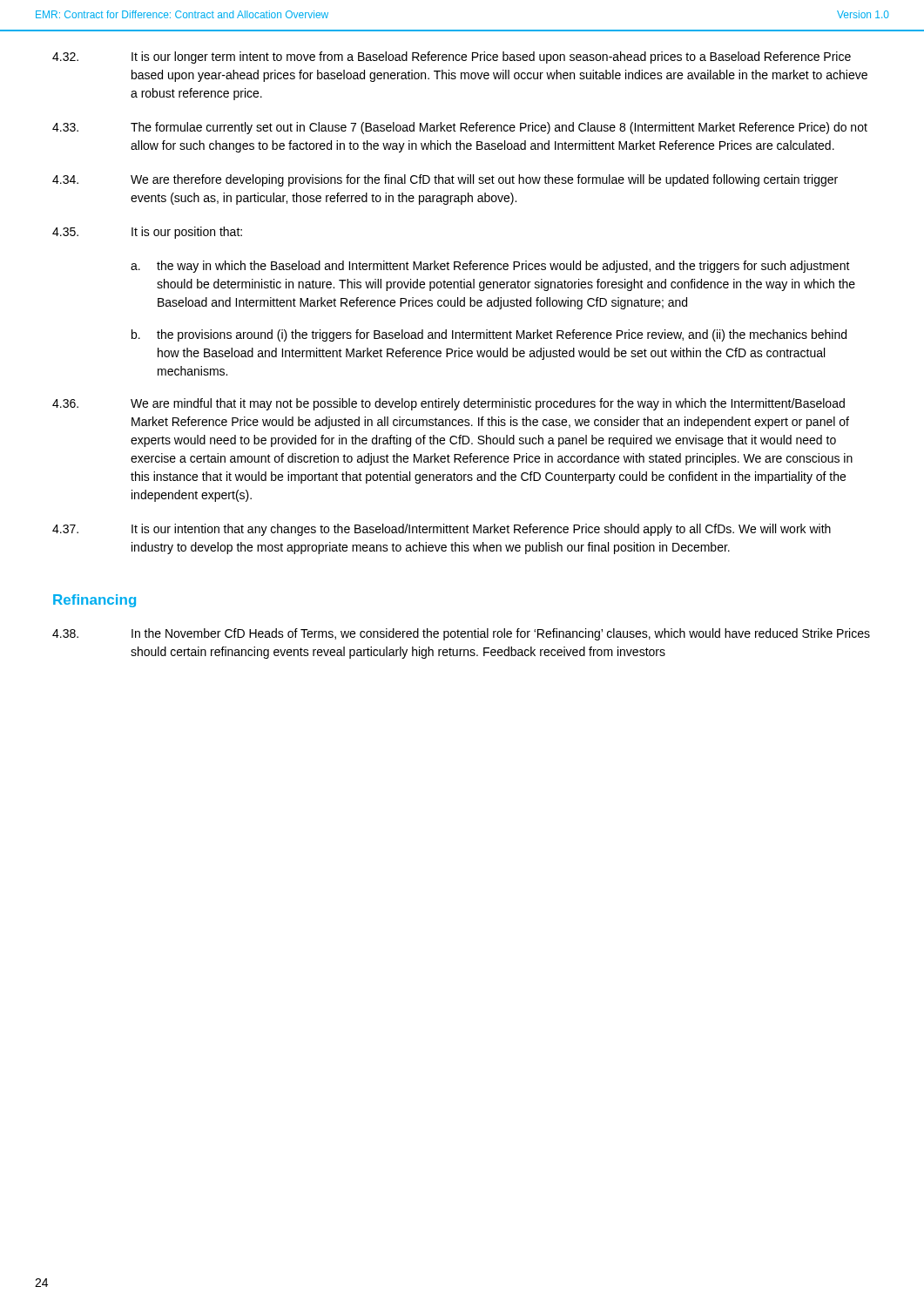Screen dimensions: 1307x924
Task: Where is the passage that starts "4.38. In the November CfD Heads"?
Action: pyautogui.click(x=462, y=643)
